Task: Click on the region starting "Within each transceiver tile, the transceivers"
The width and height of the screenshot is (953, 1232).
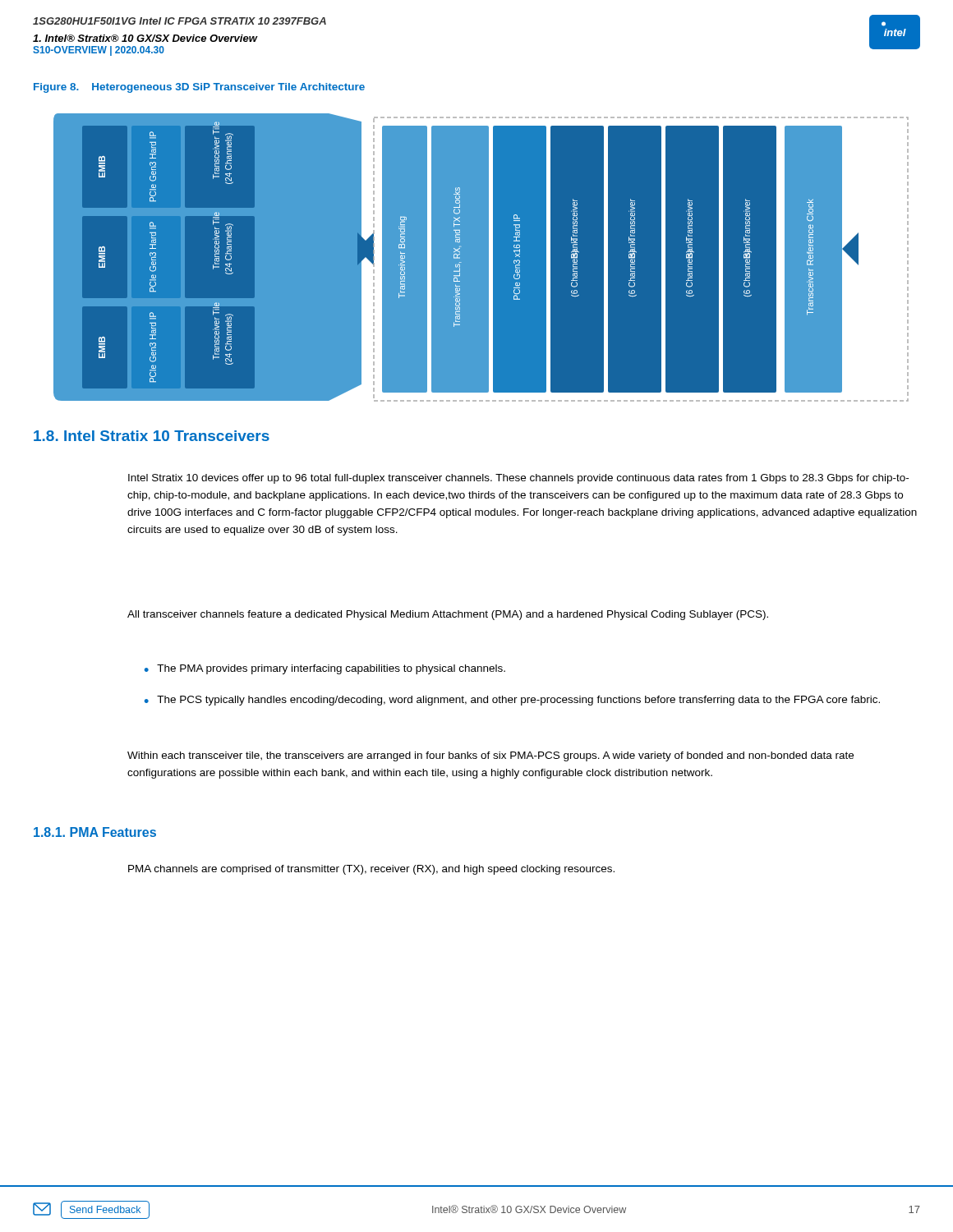Action: click(x=491, y=764)
